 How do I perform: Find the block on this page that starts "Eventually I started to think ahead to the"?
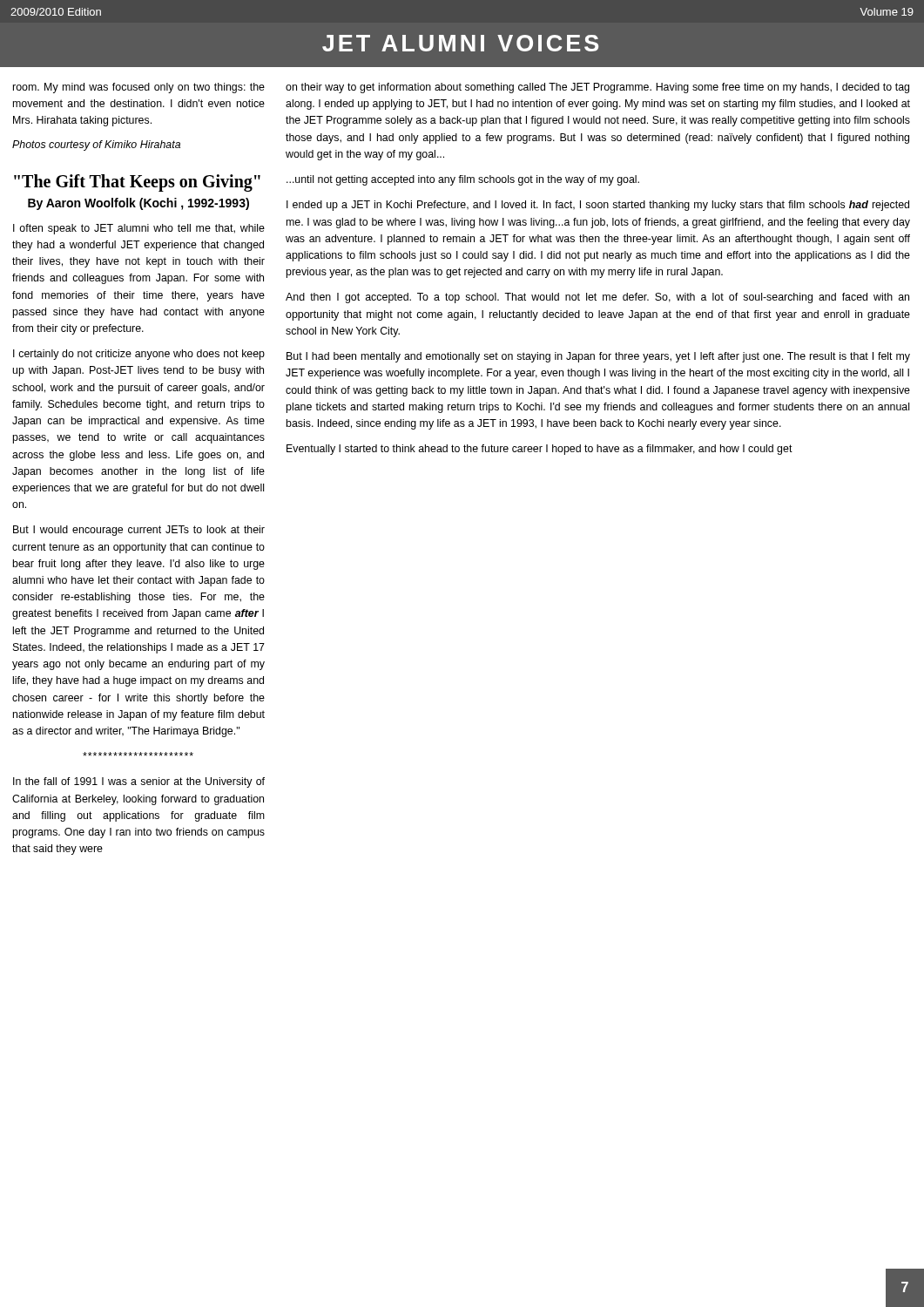coord(539,449)
